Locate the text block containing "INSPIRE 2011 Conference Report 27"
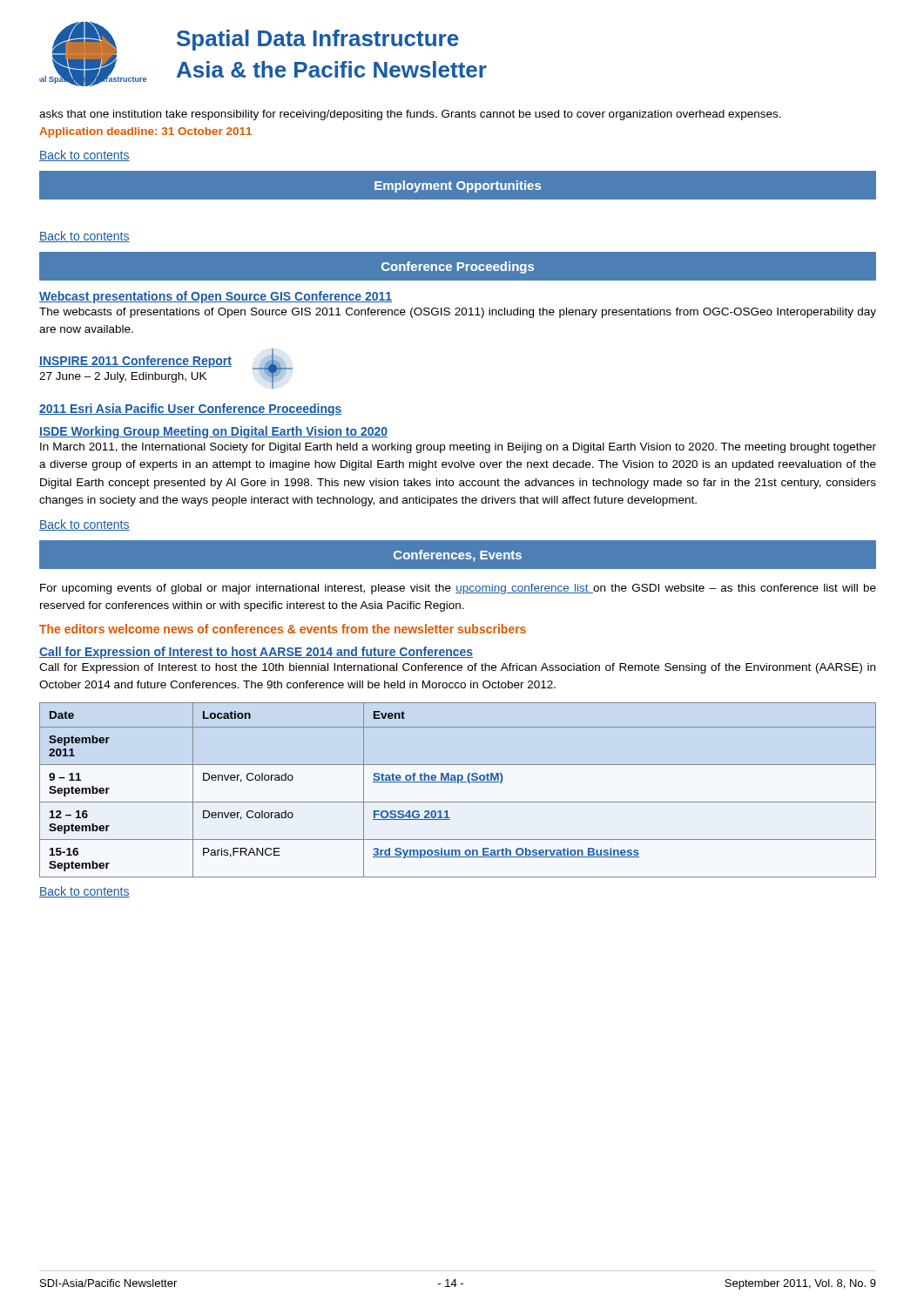 click(166, 369)
